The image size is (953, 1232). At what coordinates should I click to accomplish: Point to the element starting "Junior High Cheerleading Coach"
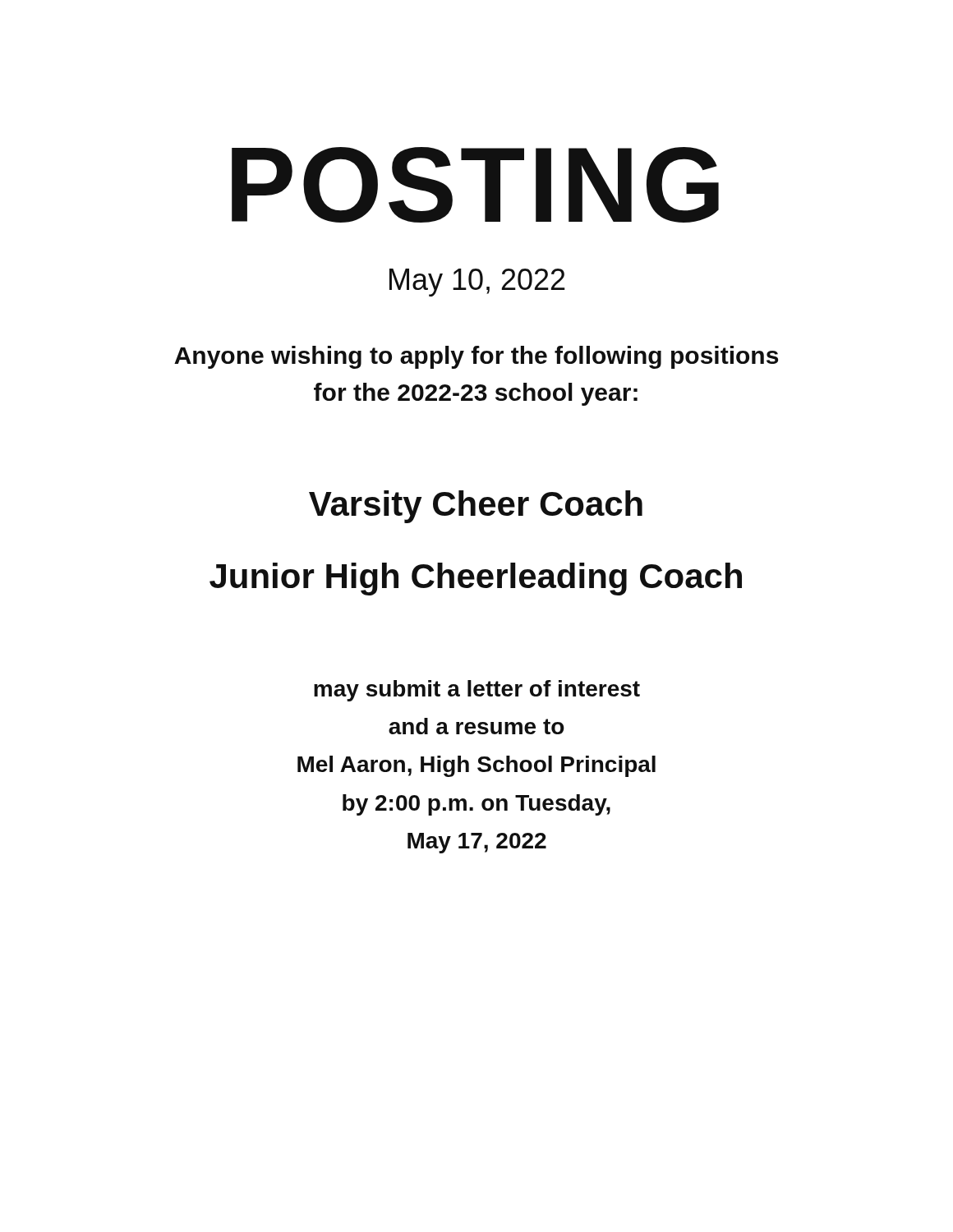click(x=476, y=576)
